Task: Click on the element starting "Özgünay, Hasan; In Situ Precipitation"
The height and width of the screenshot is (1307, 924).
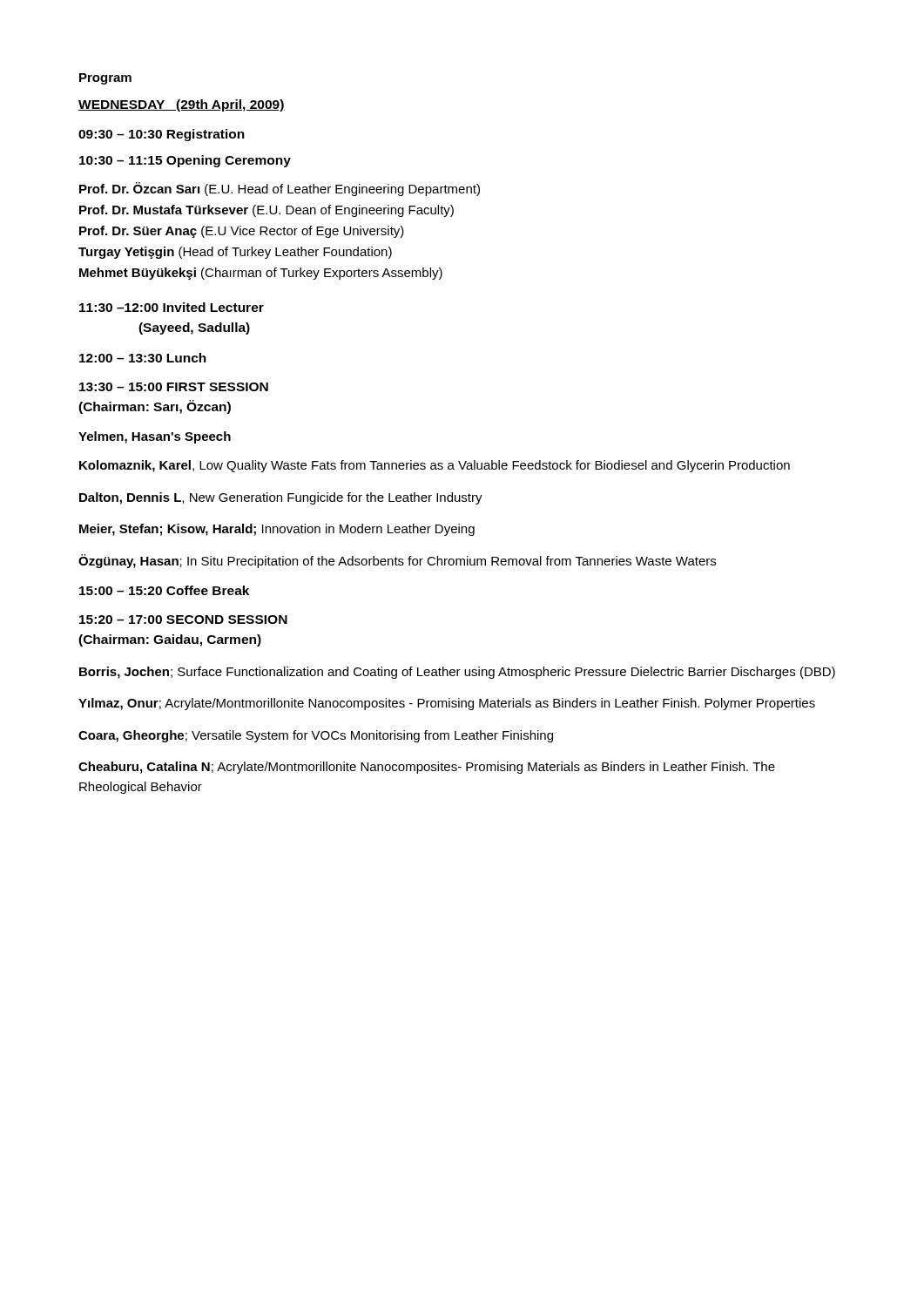Action: pos(397,560)
